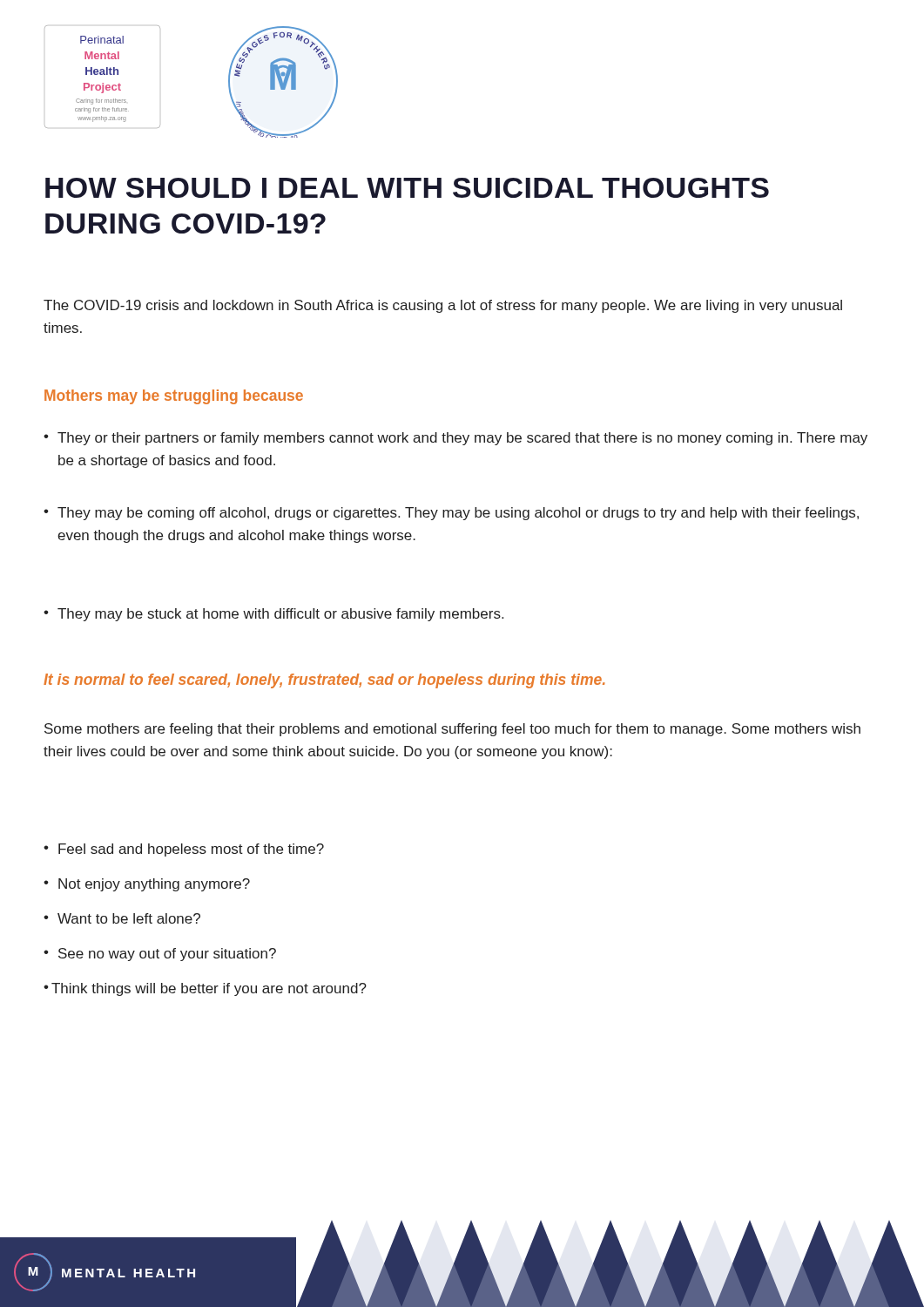
Task: Find the list item that reads "• Feel sad and hopeless most"
Action: point(184,850)
